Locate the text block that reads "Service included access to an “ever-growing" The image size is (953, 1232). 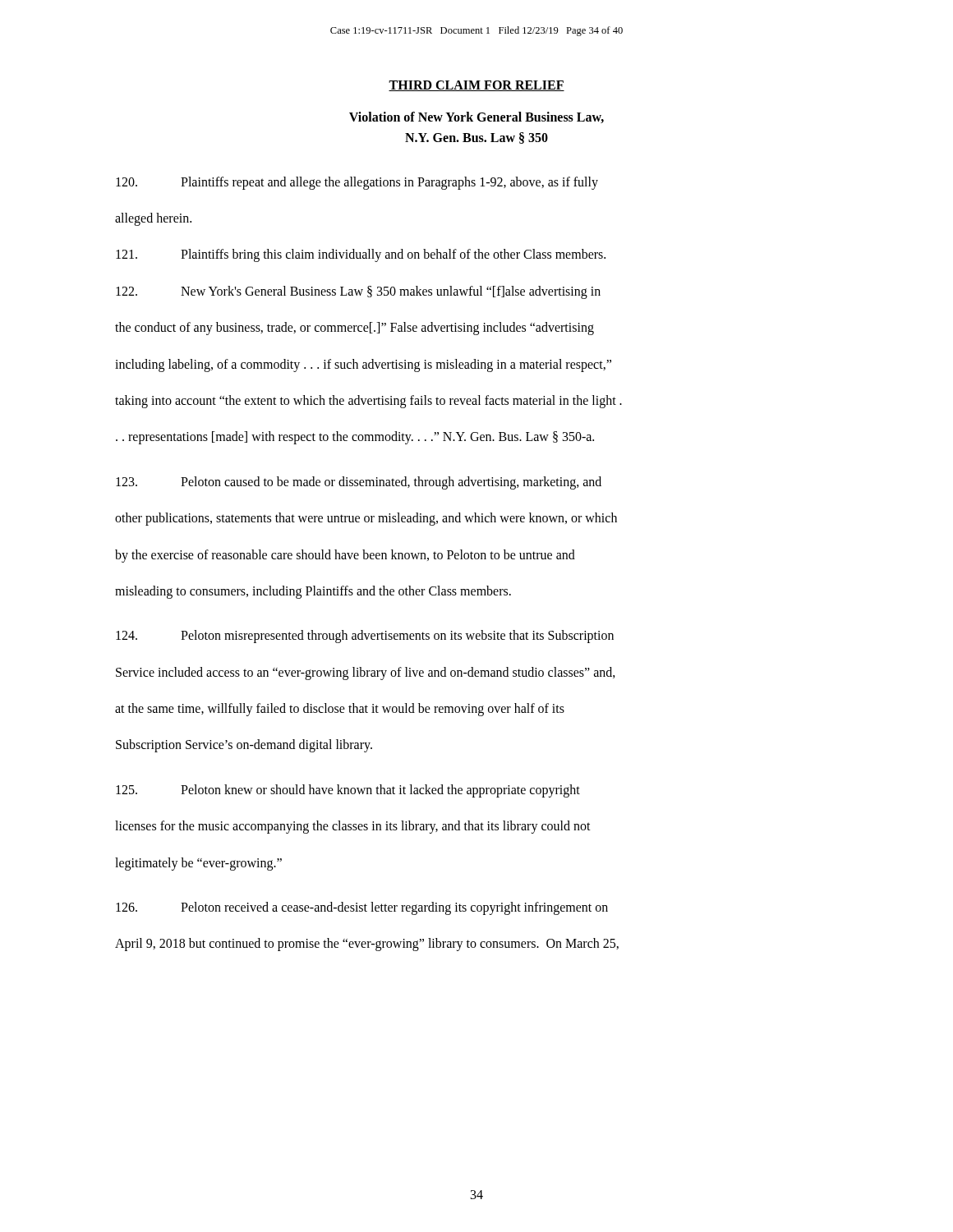pyautogui.click(x=365, y=672)
